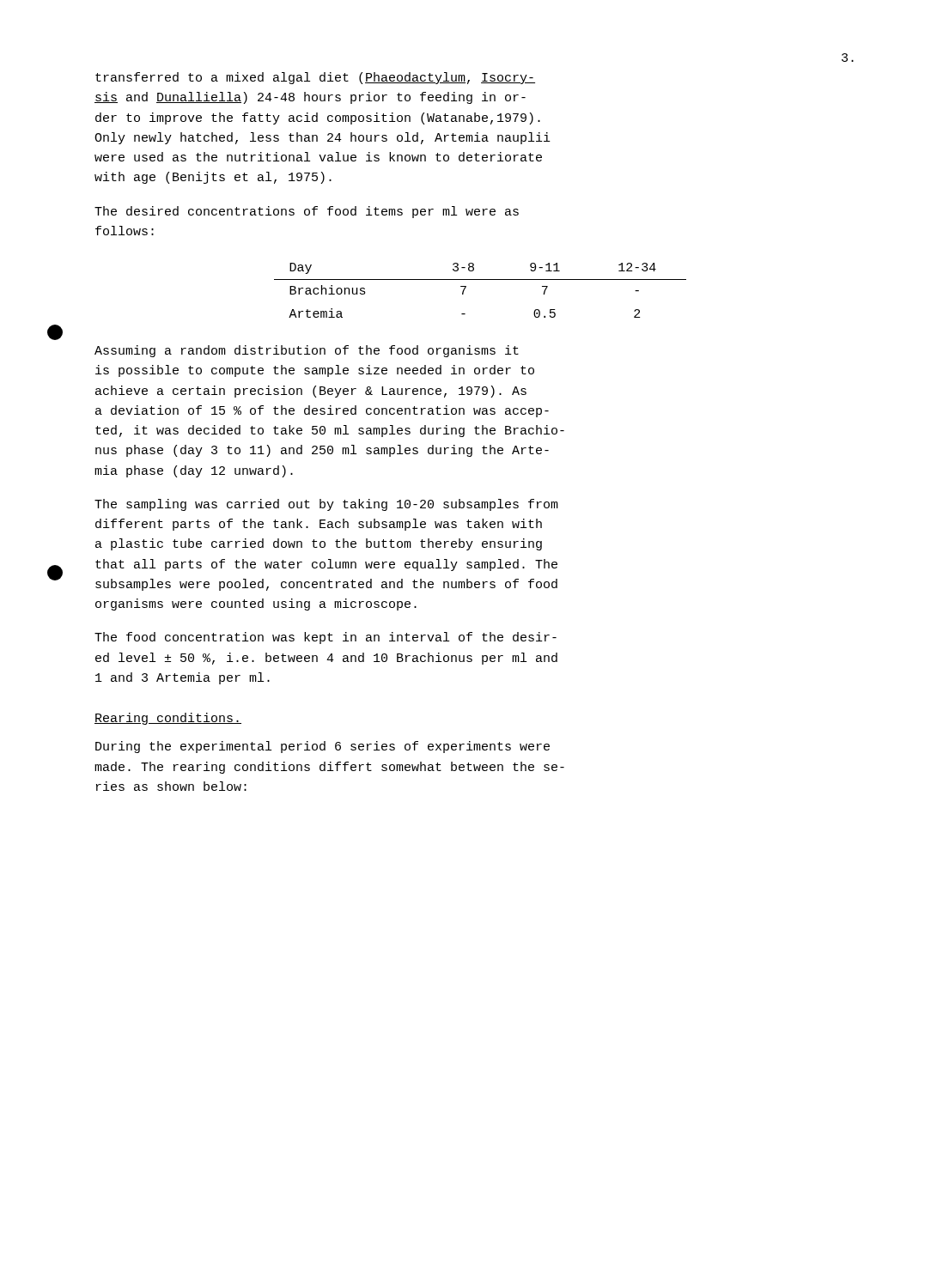Locate the text block starting "Rearing conditions."
This screenshot has width=925, height=1288.
pyautogui.click(x=168, y=719)
